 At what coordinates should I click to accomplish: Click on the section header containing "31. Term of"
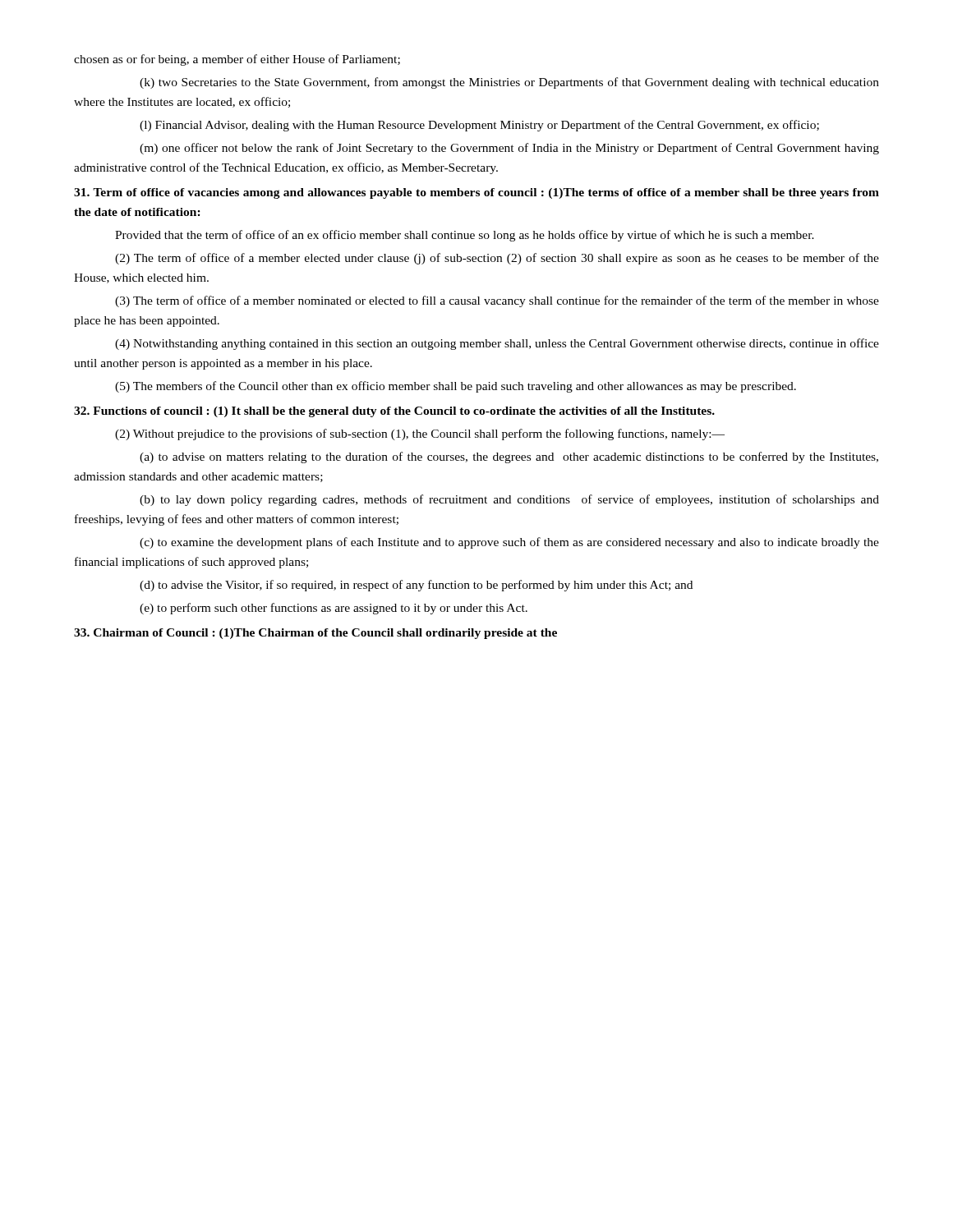pos(476,202)
